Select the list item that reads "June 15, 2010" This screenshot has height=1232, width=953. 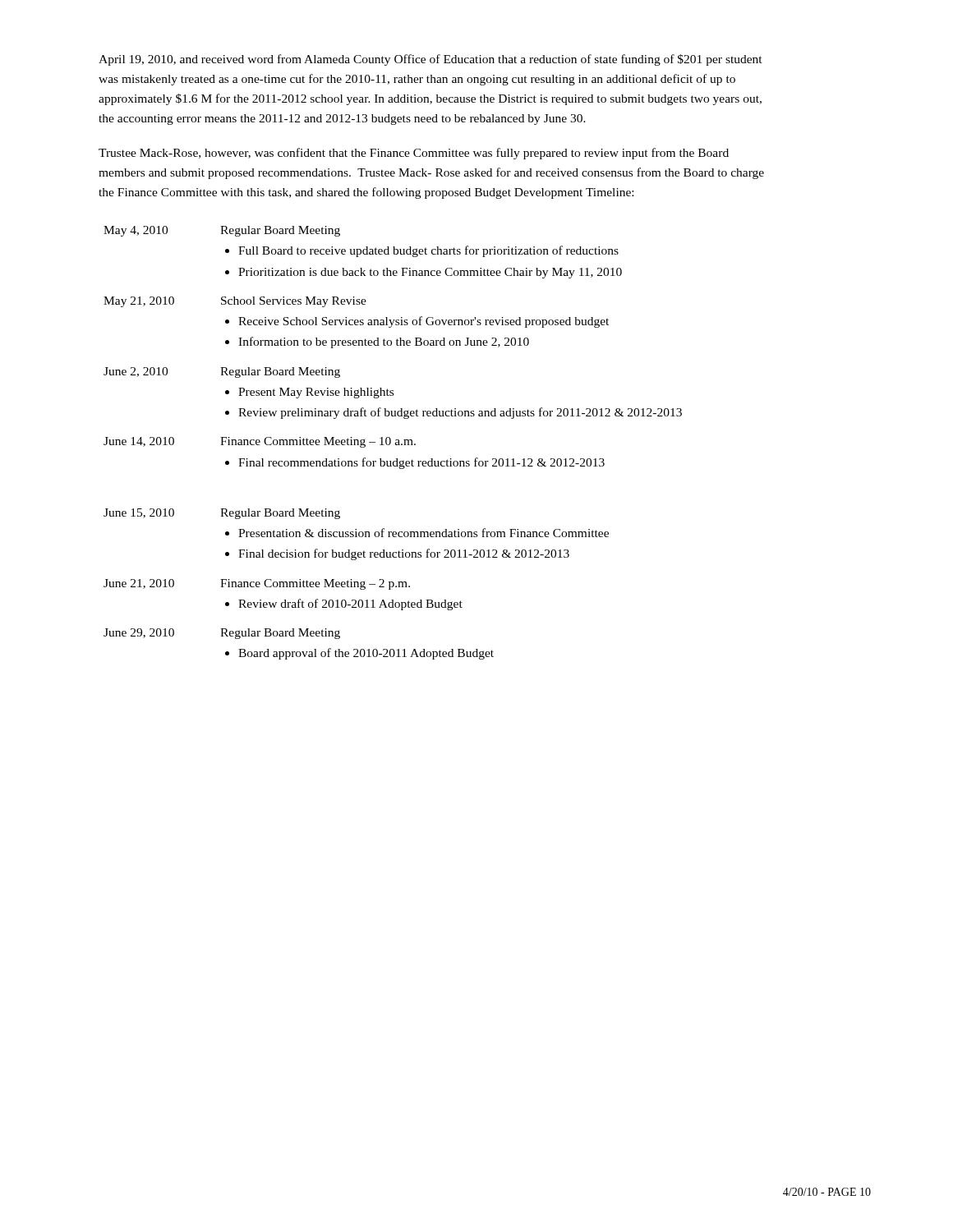point(139,512)
